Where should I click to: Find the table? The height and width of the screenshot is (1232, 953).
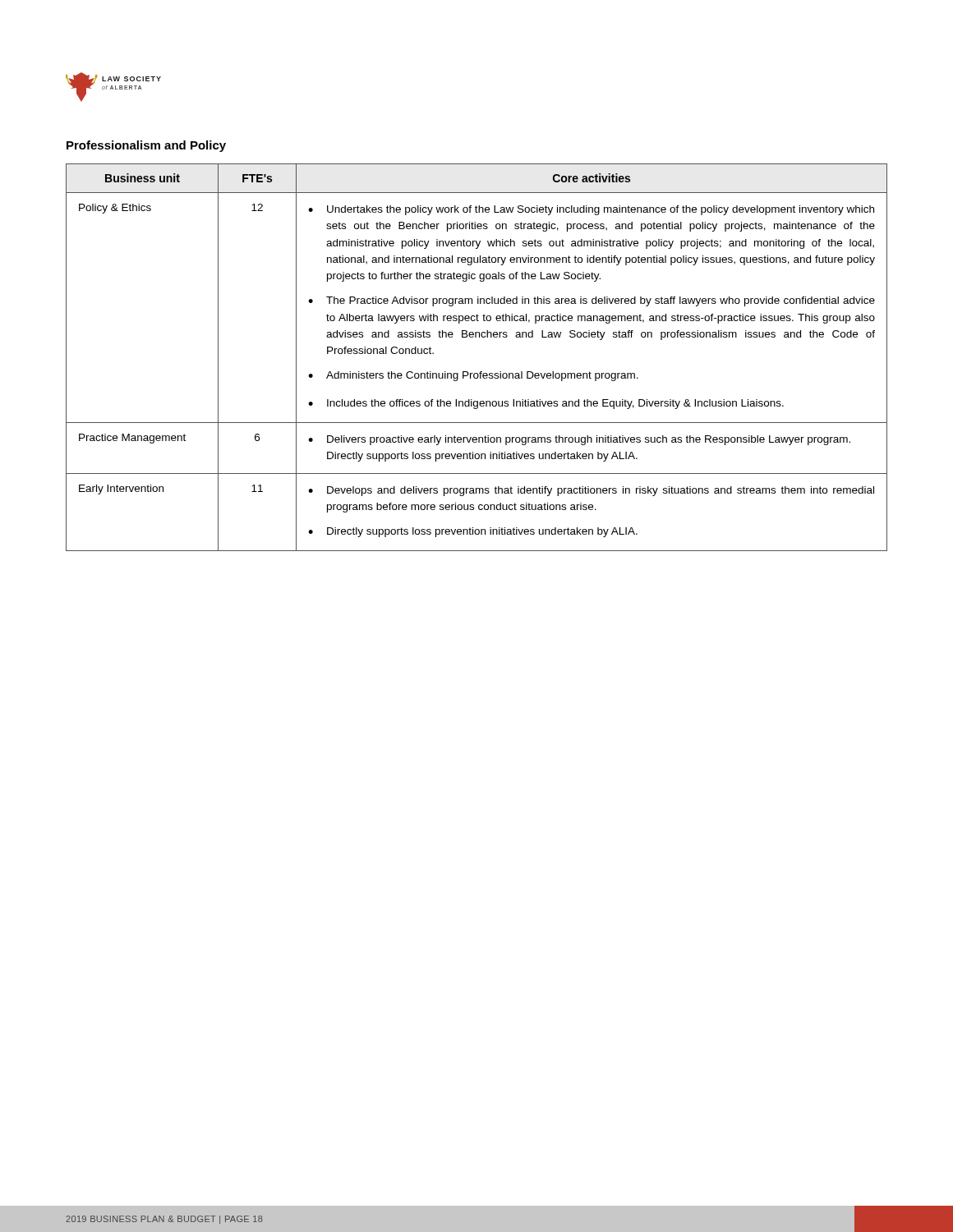click(476, 357)
